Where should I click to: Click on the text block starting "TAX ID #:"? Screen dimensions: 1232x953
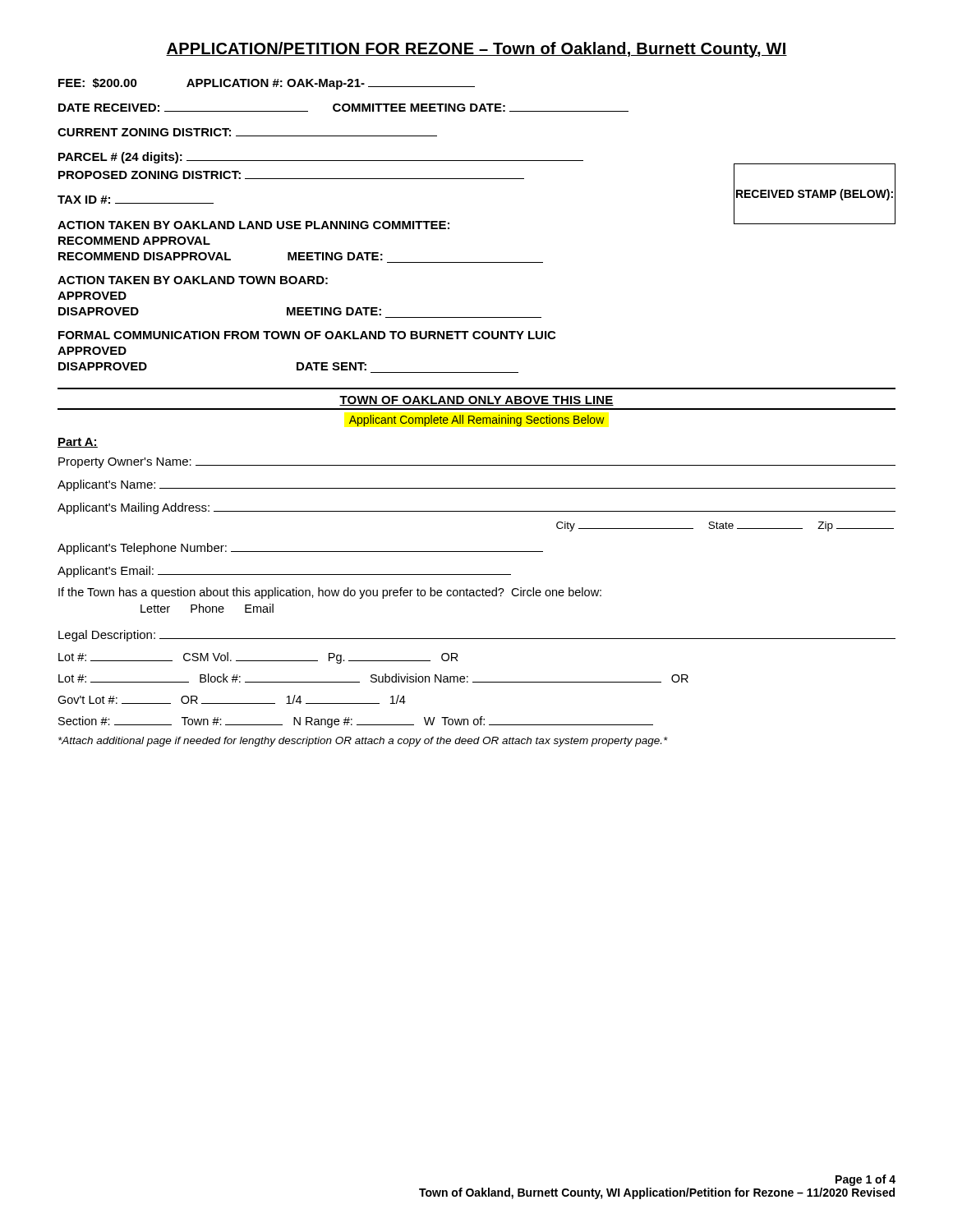click(x=135, y=198)
